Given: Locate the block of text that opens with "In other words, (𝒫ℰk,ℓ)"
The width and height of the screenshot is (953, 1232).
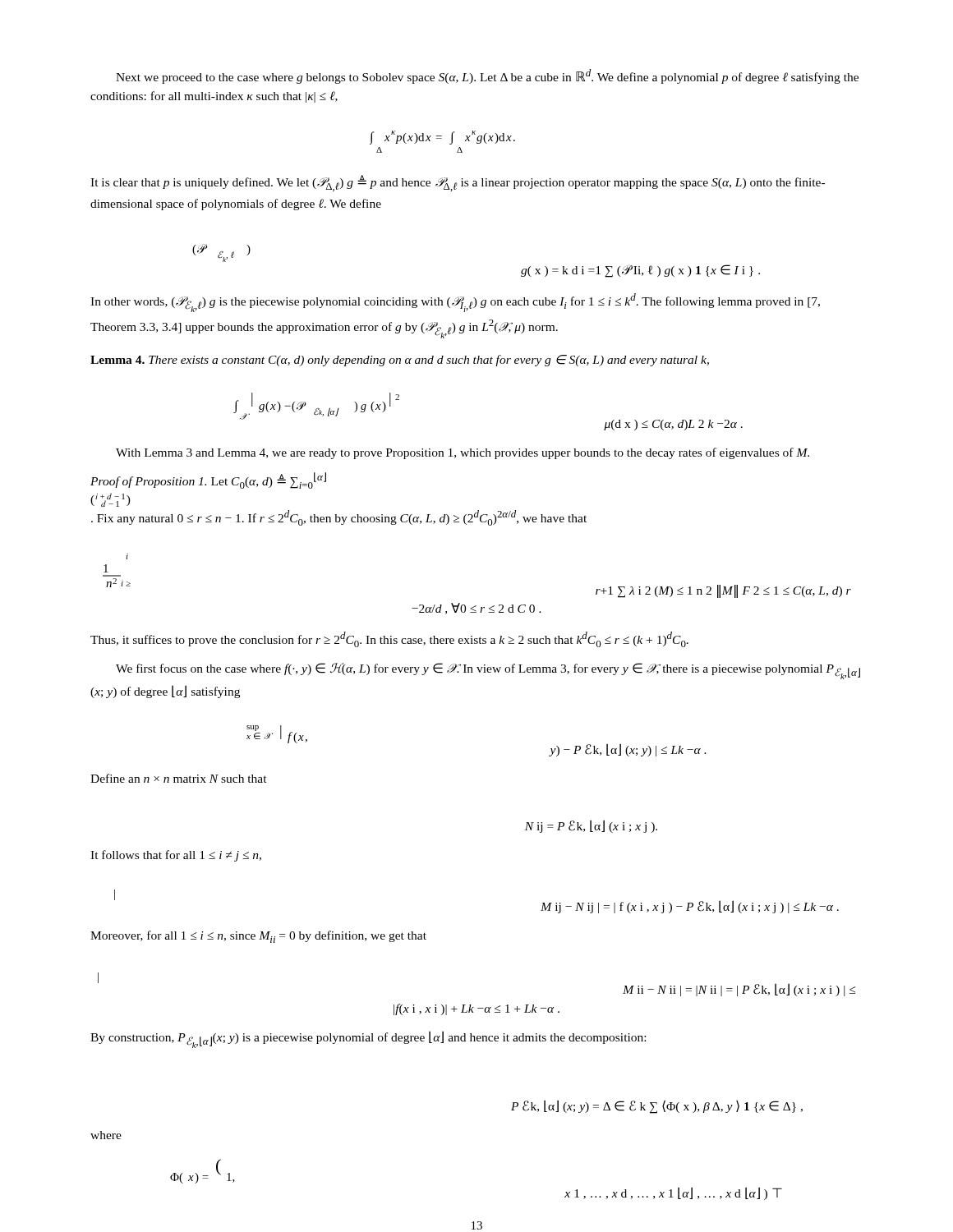Looking at the screenshot, I should 456,315.
